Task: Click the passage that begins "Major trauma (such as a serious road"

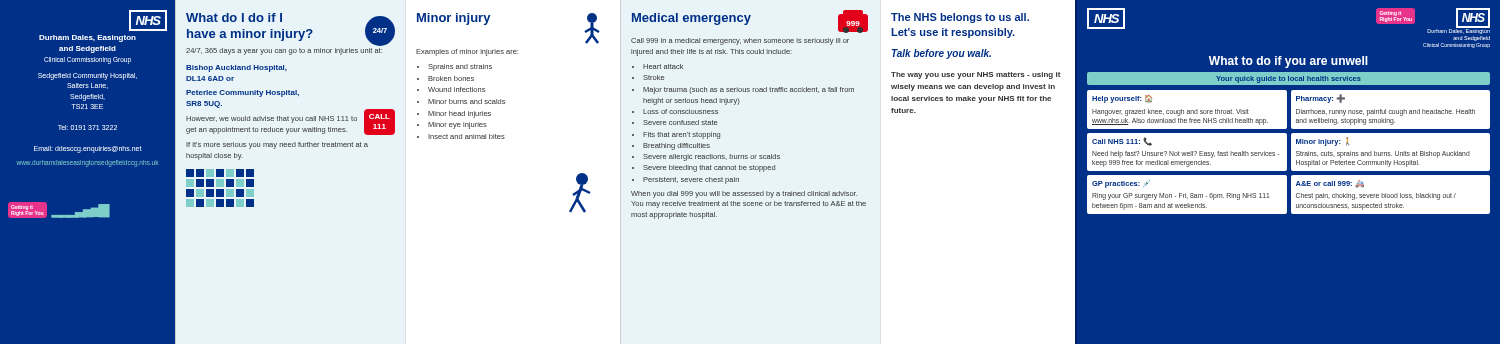Action: click(749, 95)
